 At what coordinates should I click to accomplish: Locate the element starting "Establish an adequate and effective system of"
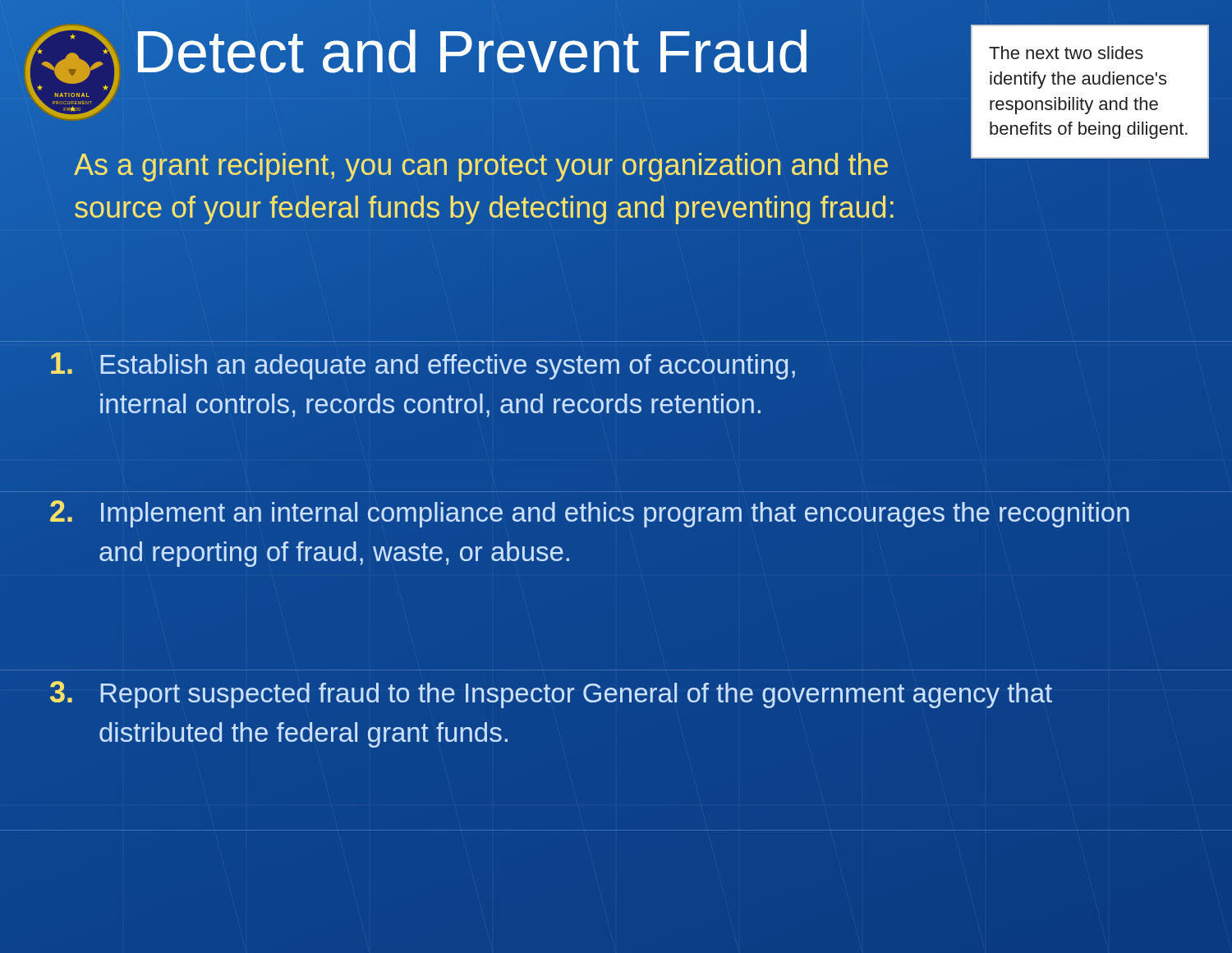423,384
